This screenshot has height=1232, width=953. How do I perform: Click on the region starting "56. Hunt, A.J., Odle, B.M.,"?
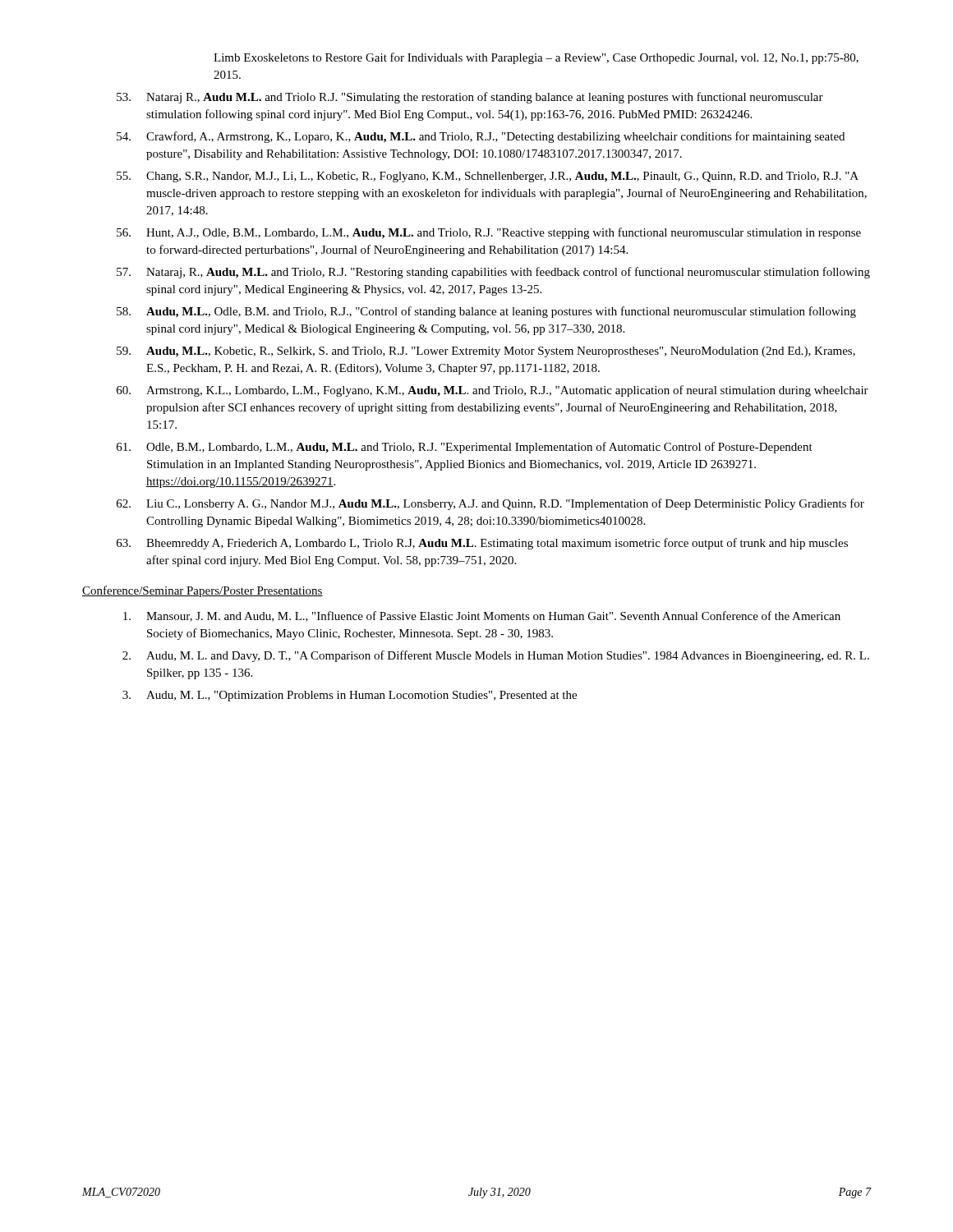(x=476, y=241)
